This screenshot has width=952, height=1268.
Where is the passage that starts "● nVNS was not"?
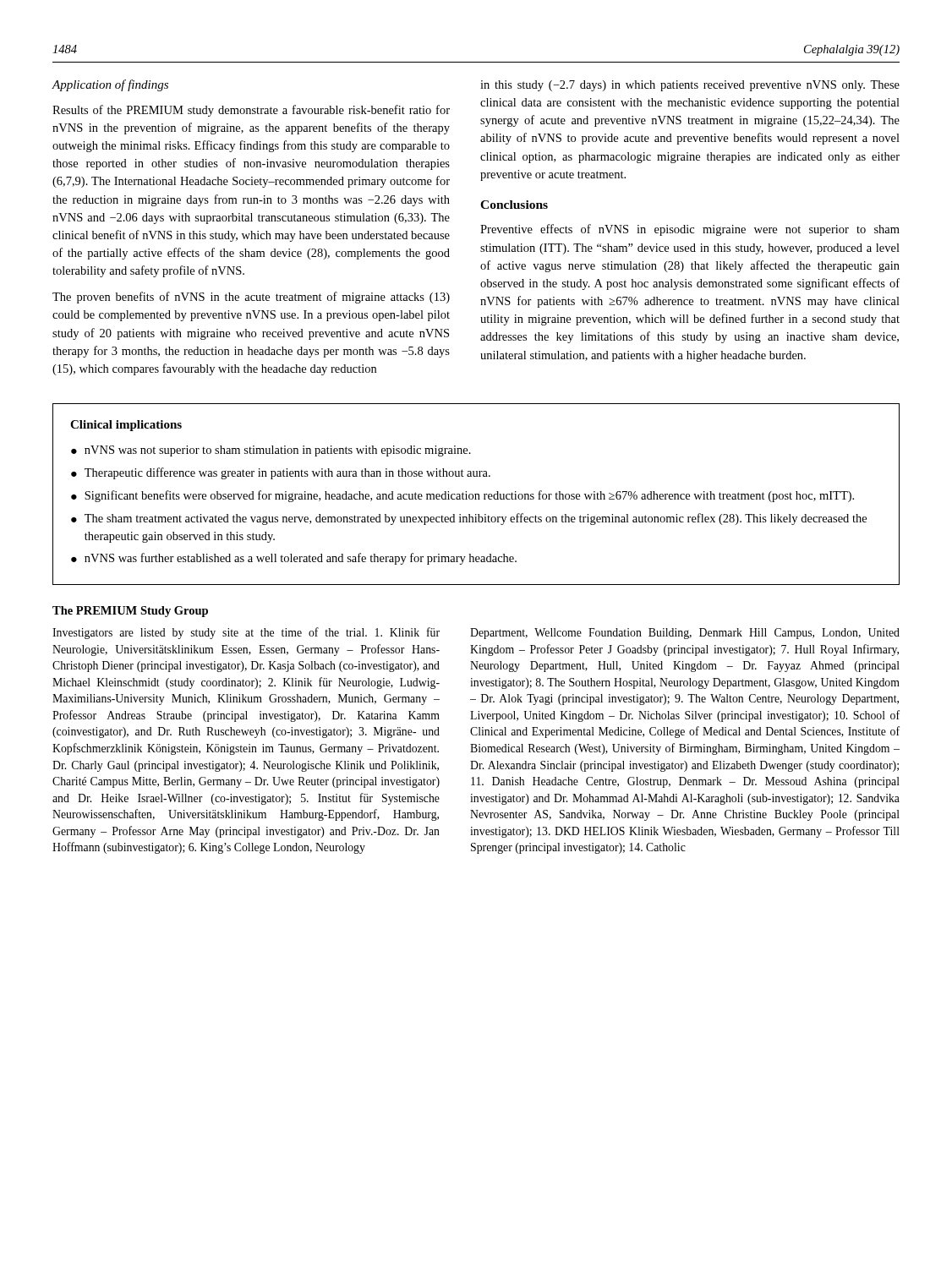[271, 450]
